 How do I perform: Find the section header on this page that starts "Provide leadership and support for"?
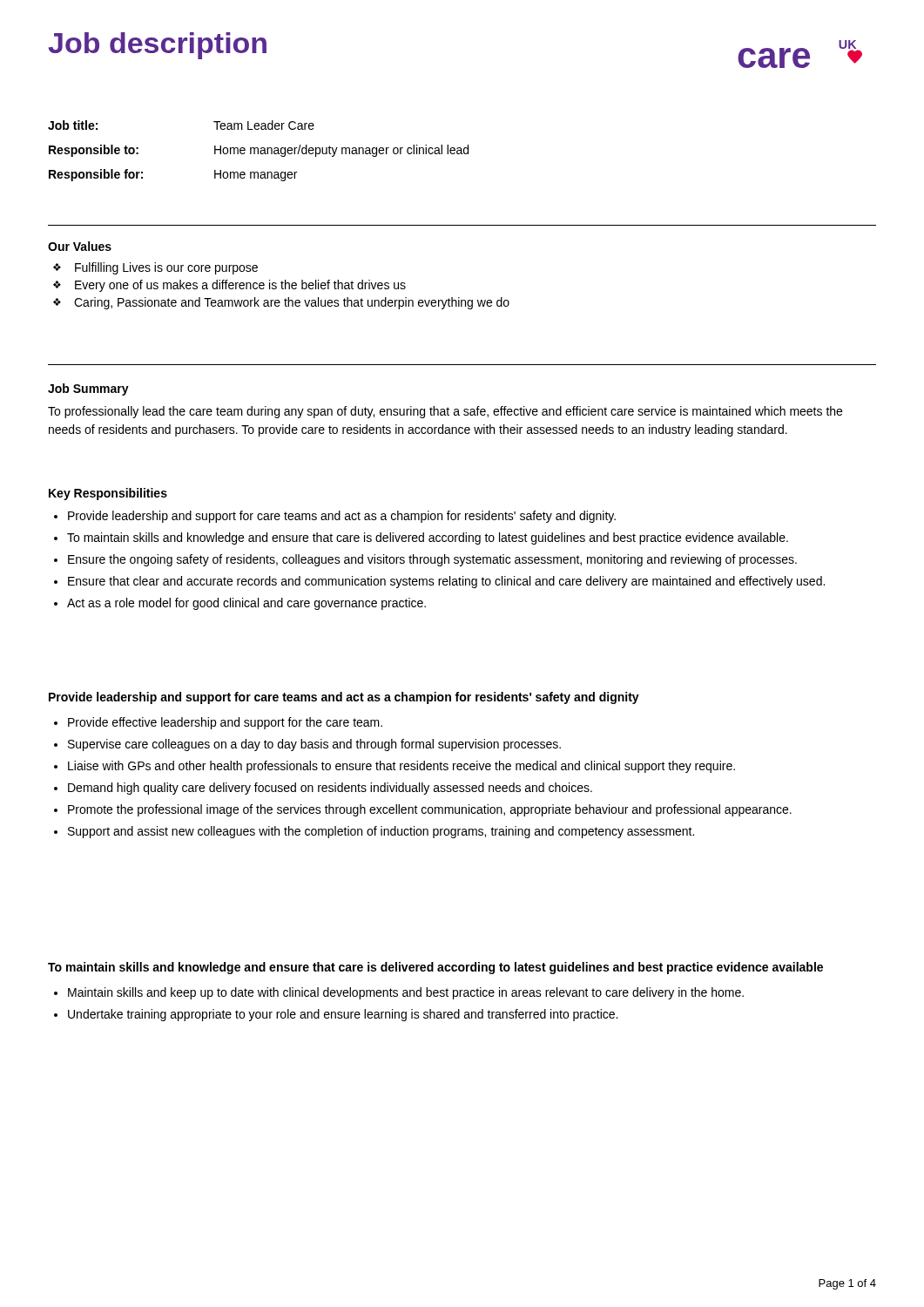tap(343, 697)
